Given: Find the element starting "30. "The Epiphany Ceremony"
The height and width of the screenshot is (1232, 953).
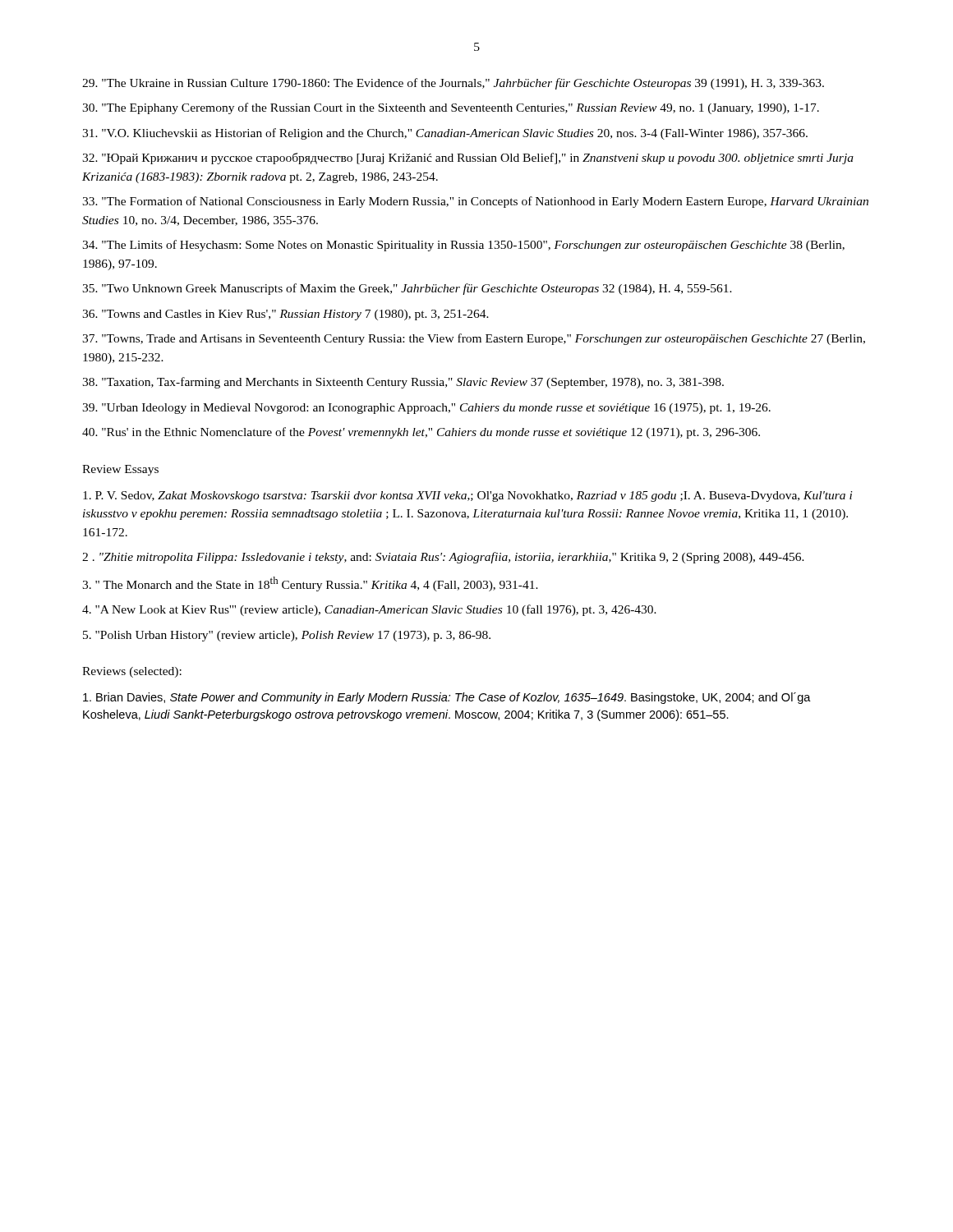Looking at the screenshot, I should point(451,108).
